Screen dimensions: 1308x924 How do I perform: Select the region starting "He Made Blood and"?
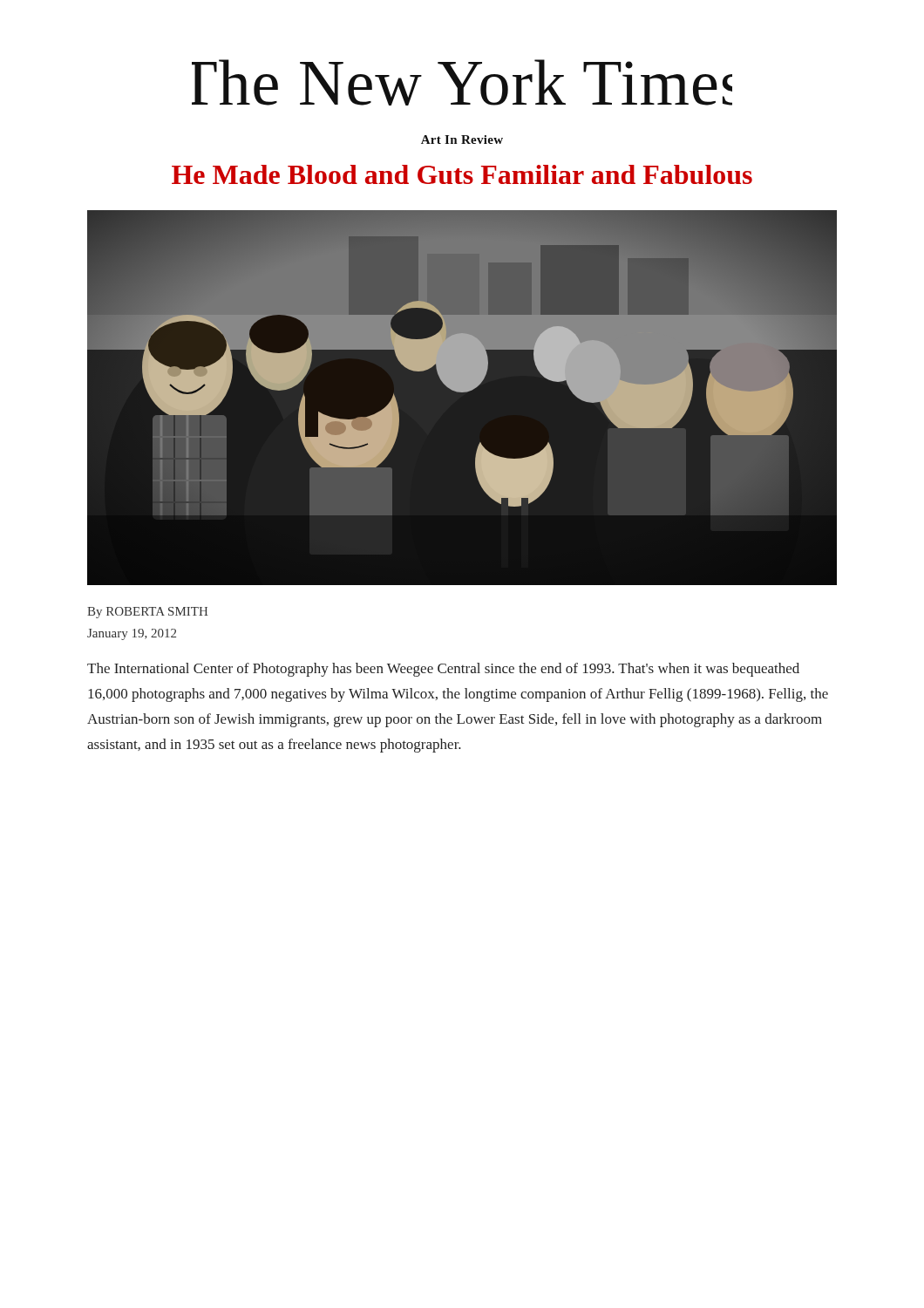pos(462,174)
